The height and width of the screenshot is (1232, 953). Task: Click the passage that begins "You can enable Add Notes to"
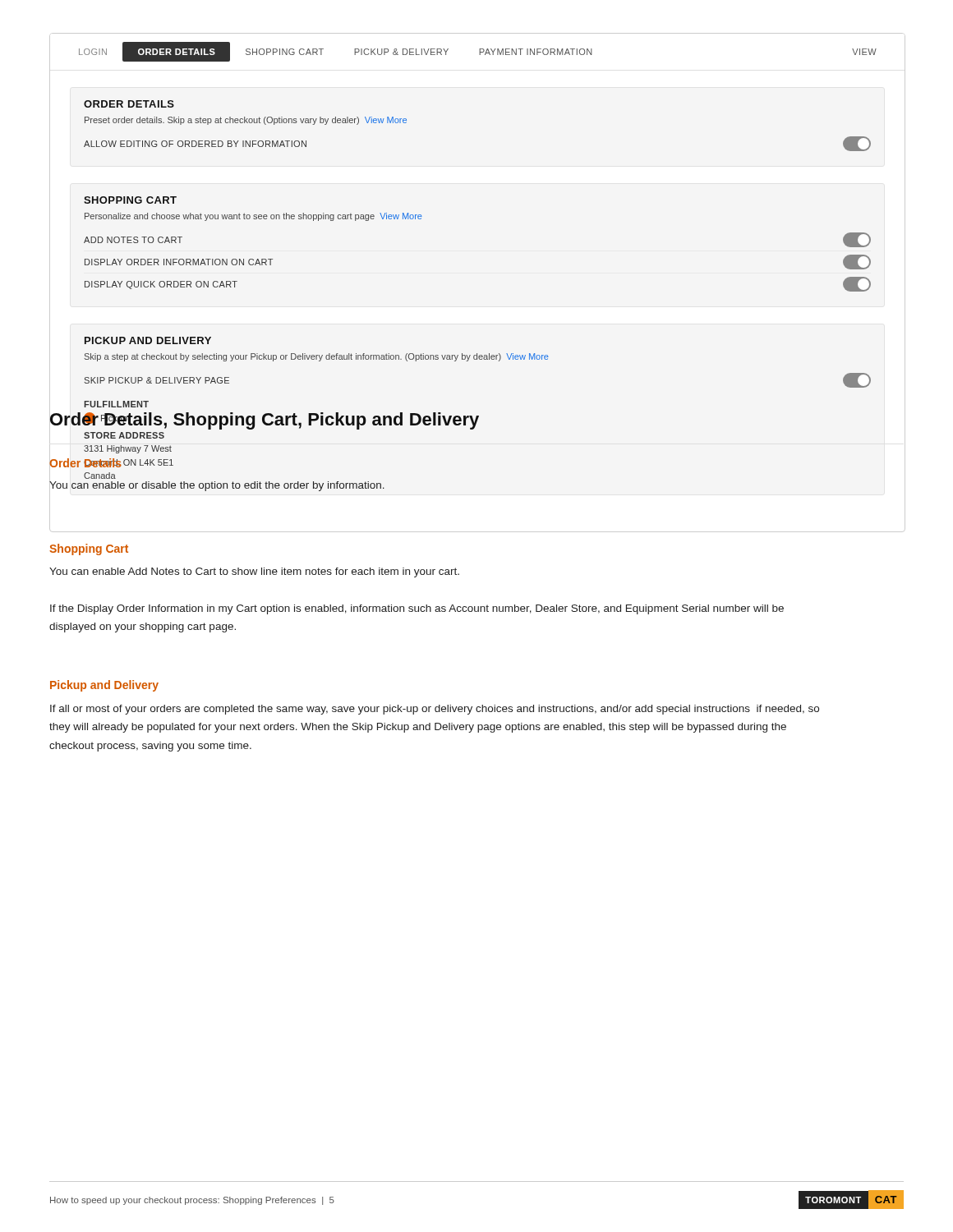tap(255, 571)
